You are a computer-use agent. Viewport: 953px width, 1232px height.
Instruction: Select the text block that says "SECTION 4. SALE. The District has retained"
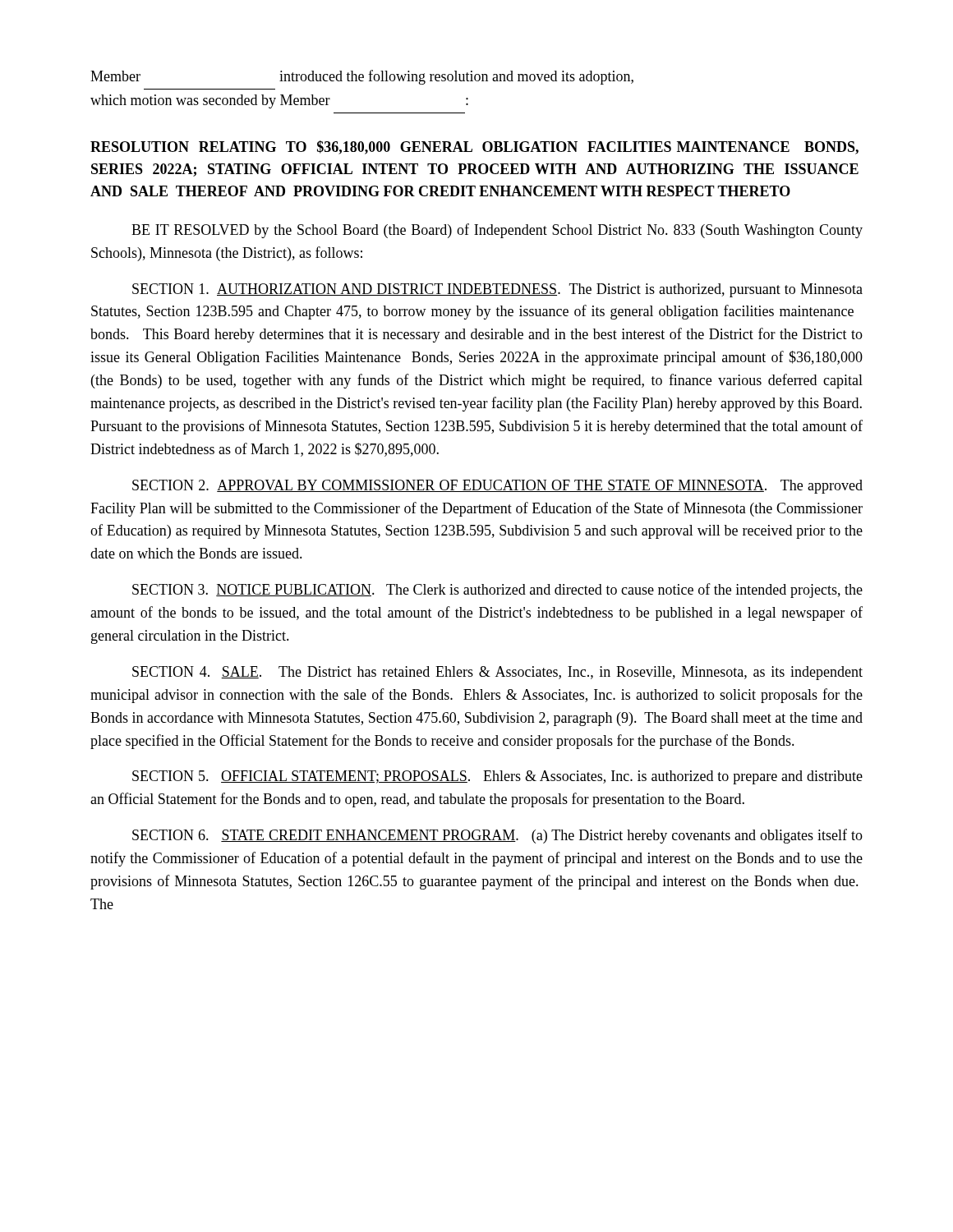476,706
